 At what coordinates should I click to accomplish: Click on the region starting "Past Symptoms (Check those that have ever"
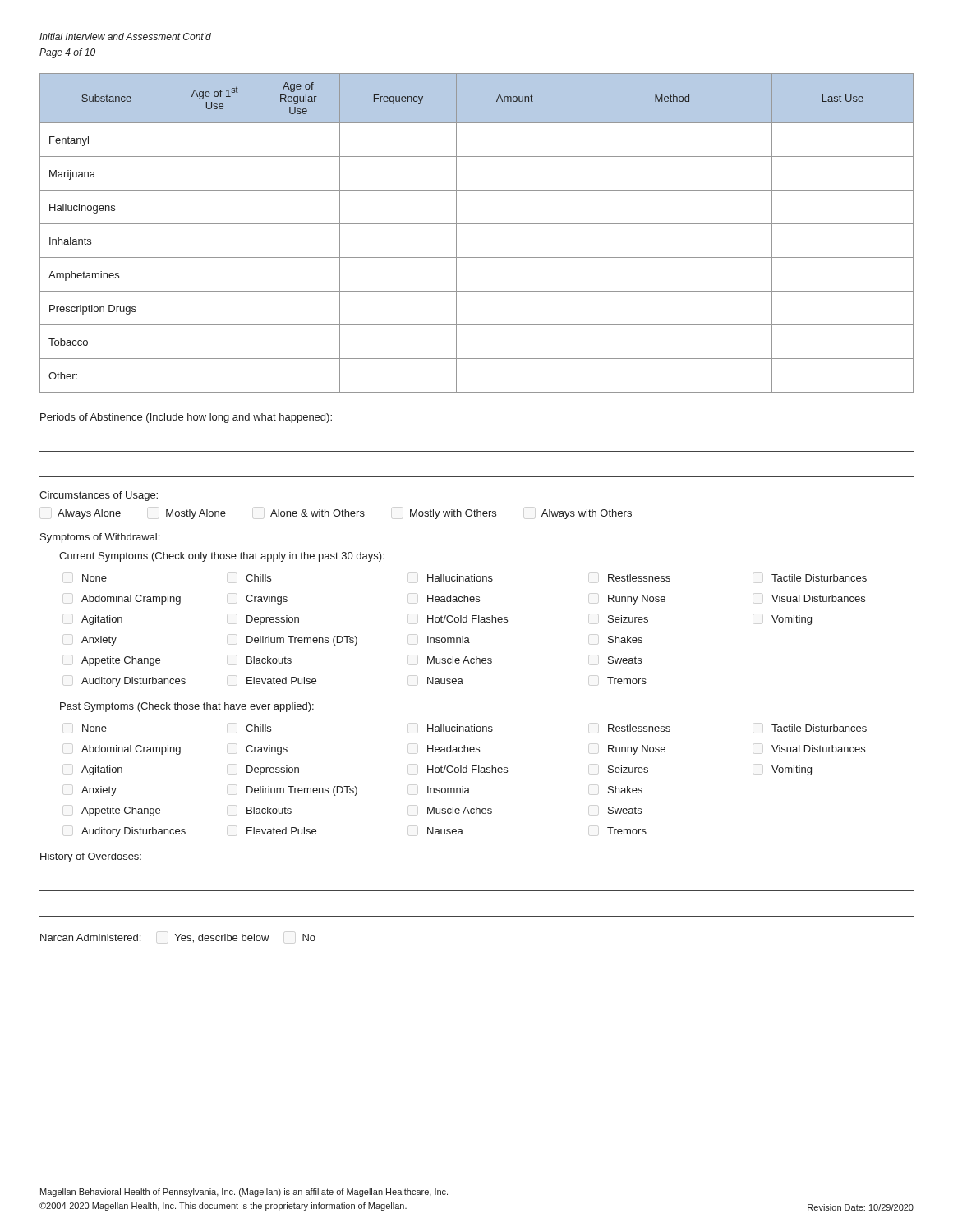(187, 706)
